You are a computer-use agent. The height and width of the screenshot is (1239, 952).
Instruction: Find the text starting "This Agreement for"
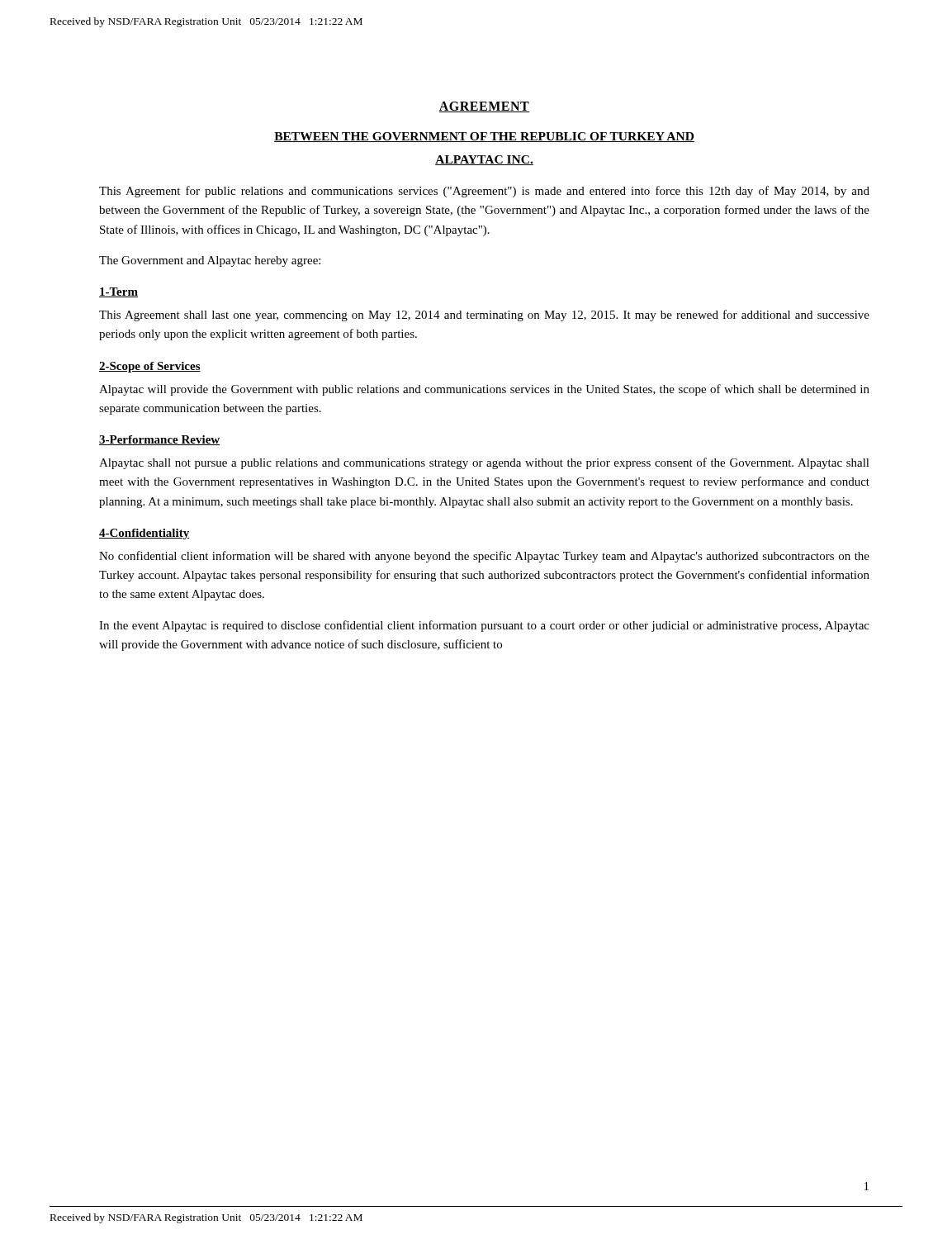pyautogui.click(x=484, y=210)
